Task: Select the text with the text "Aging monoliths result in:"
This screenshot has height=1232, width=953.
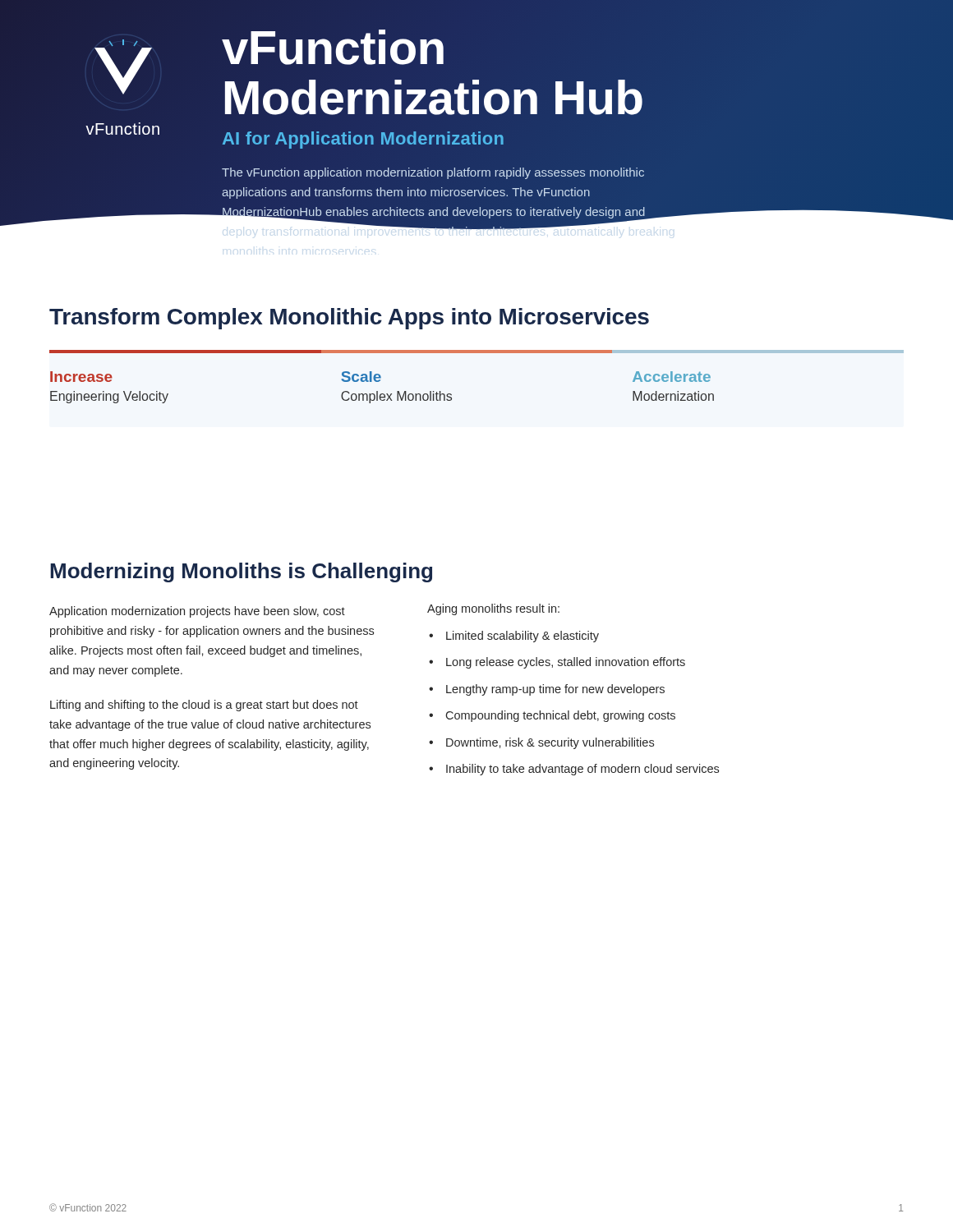Action: point(493,609)
